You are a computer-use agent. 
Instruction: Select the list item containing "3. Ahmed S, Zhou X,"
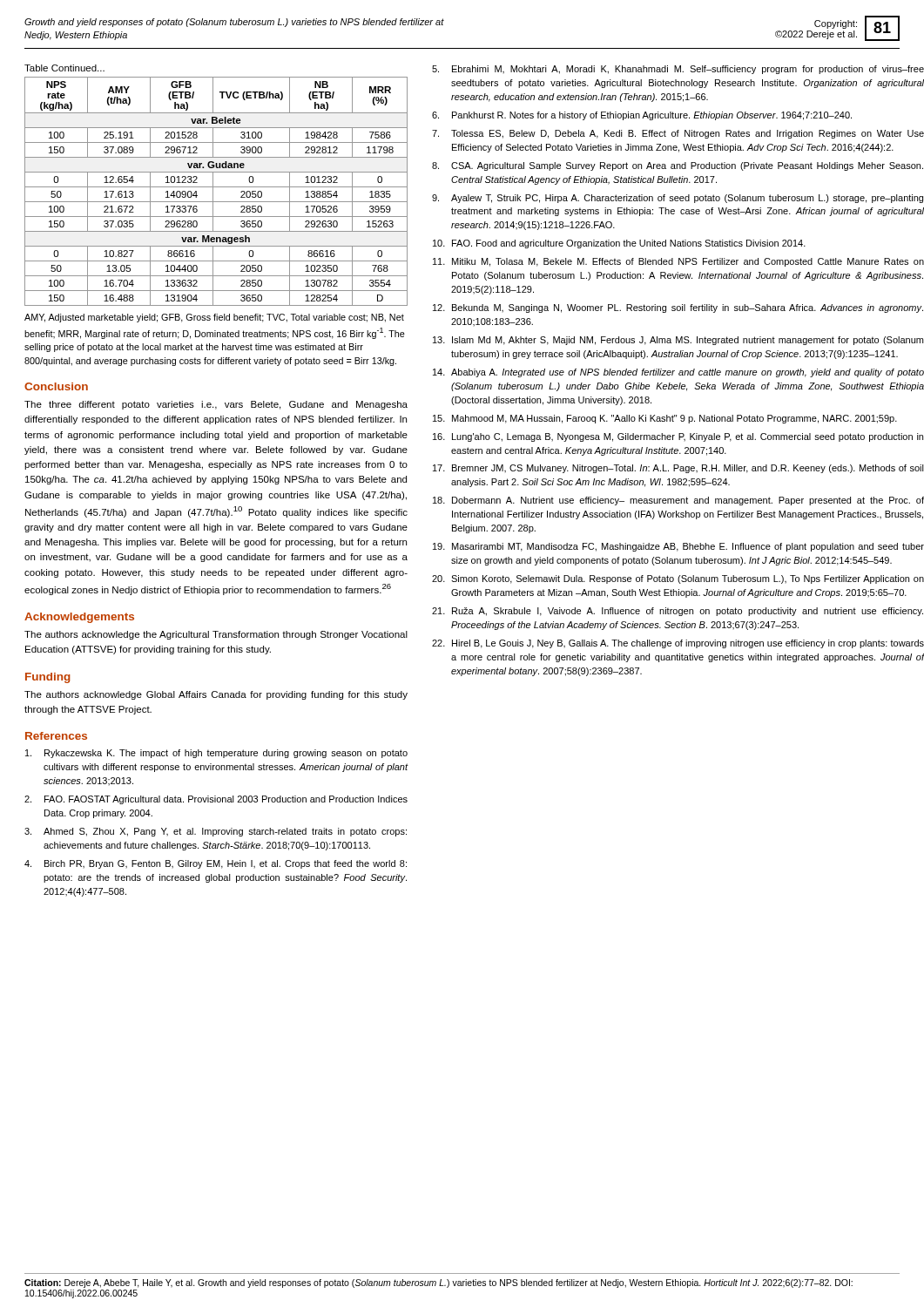click(x=216, y=839)
